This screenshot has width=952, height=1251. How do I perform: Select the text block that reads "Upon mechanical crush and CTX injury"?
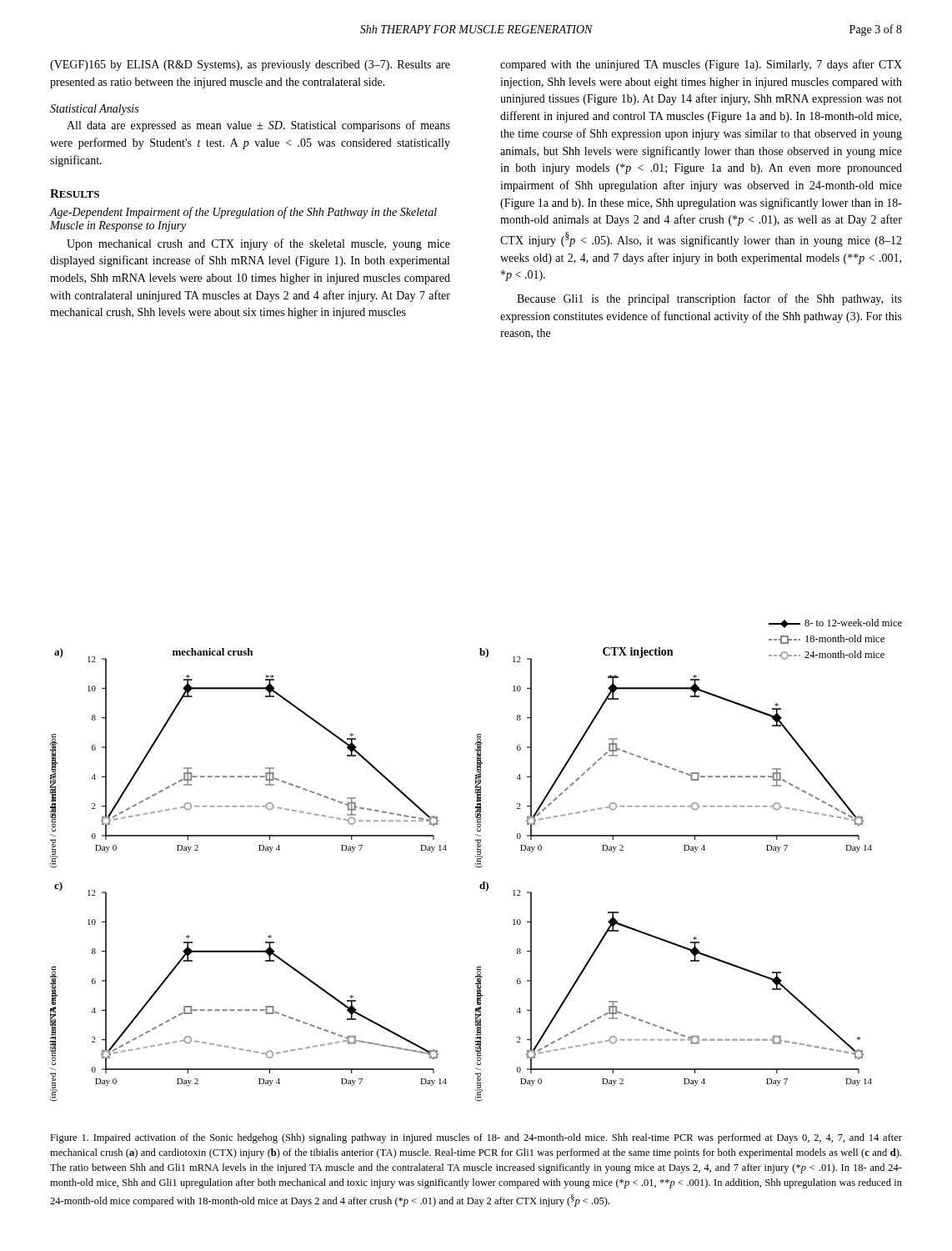tap(250, 279)
